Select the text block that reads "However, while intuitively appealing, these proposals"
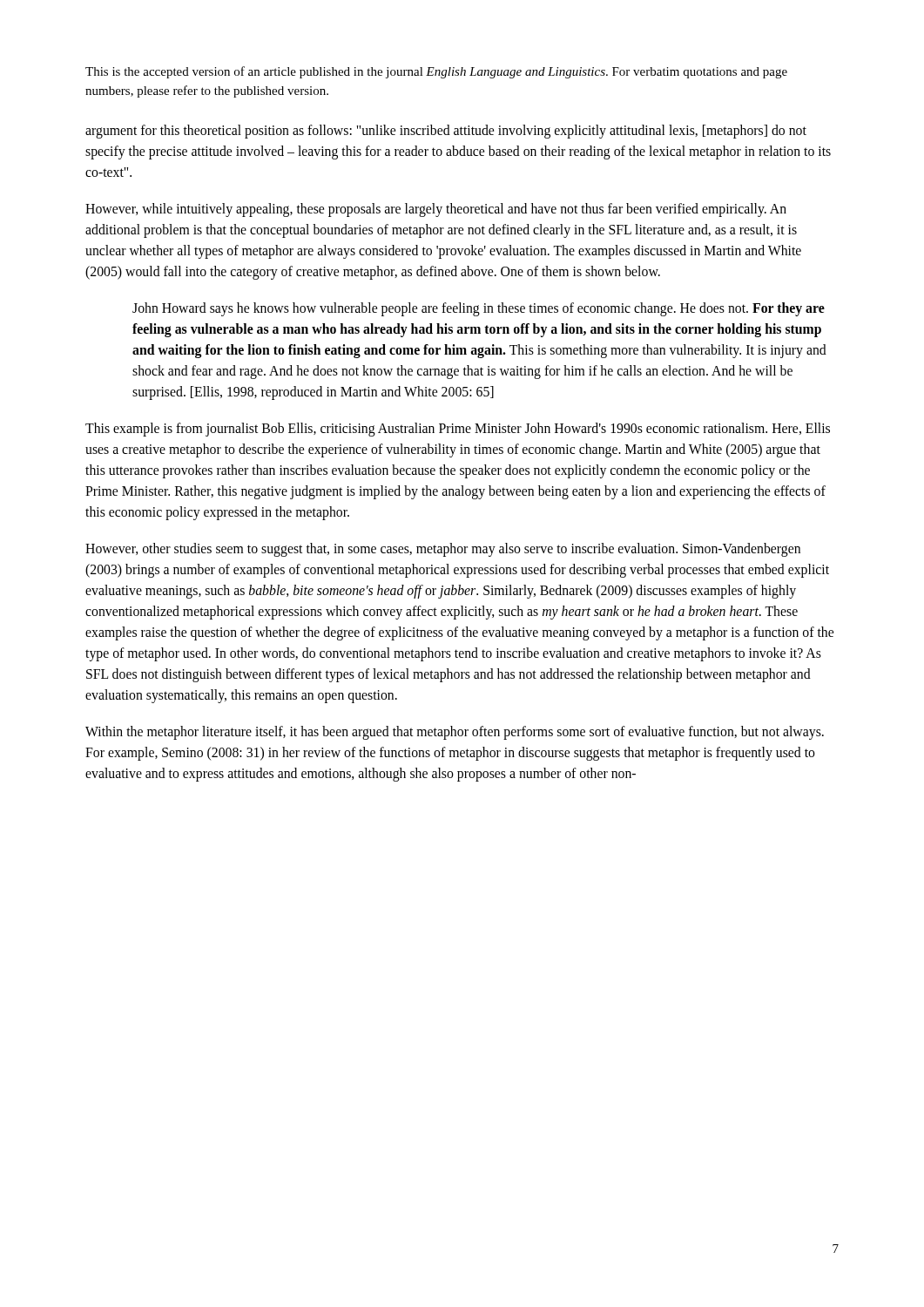The height and width of the screenshot is (1307, 924). (x=443, y=240)
